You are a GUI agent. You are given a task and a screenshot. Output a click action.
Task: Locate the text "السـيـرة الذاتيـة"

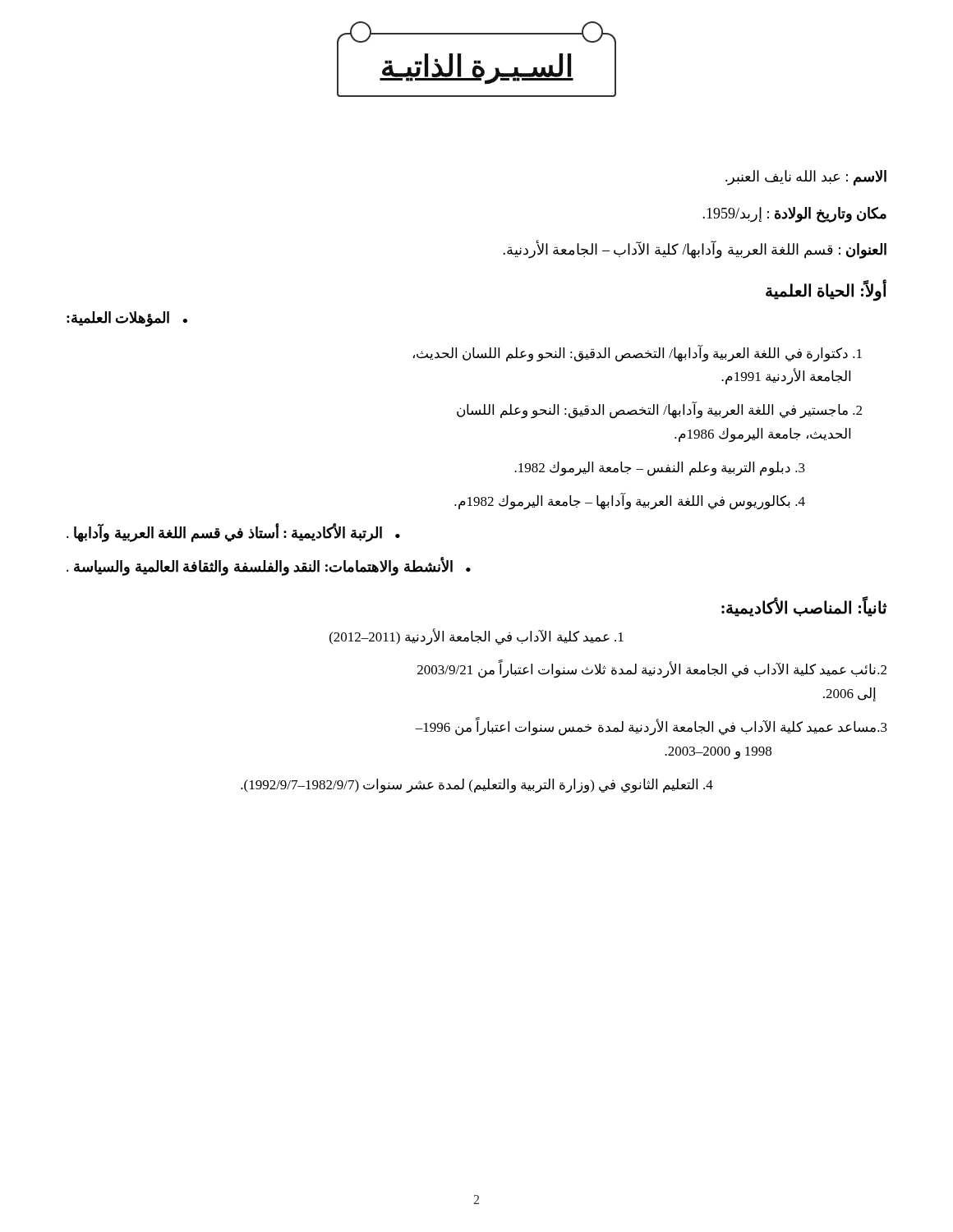(x=476, y=67)
